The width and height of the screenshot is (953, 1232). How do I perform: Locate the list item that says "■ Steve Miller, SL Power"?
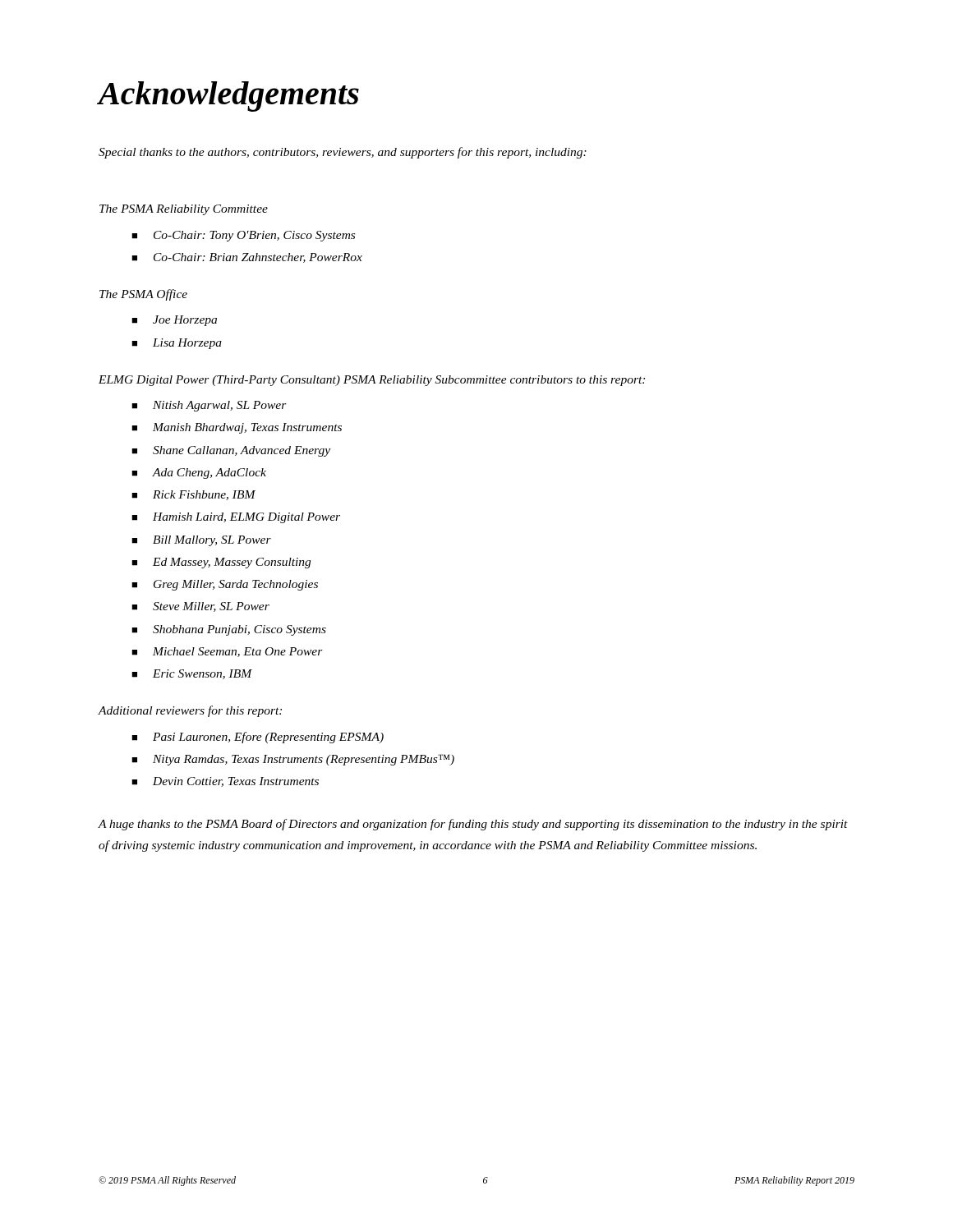200,607
